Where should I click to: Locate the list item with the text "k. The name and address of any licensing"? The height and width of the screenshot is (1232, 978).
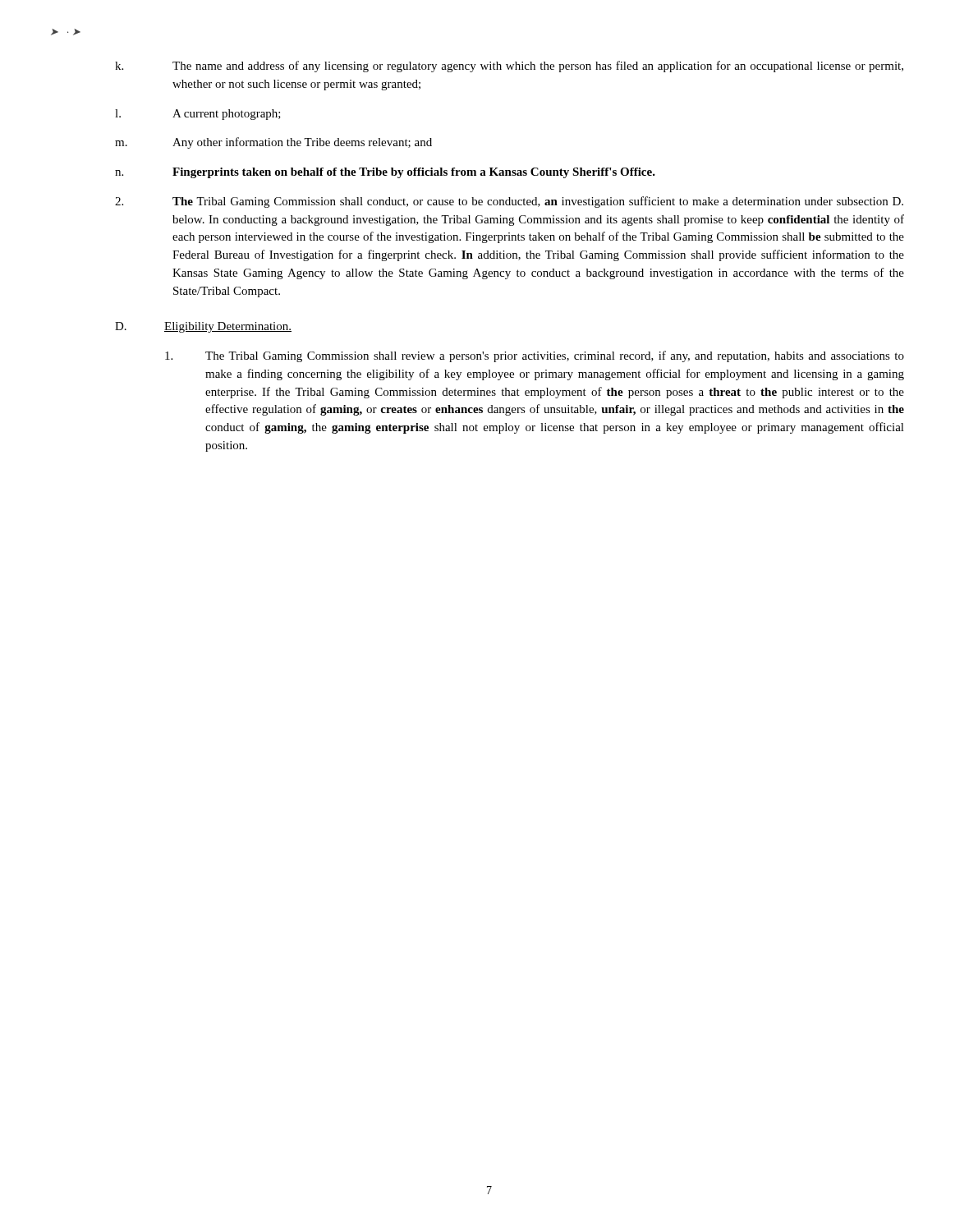[x=509, y=75]
